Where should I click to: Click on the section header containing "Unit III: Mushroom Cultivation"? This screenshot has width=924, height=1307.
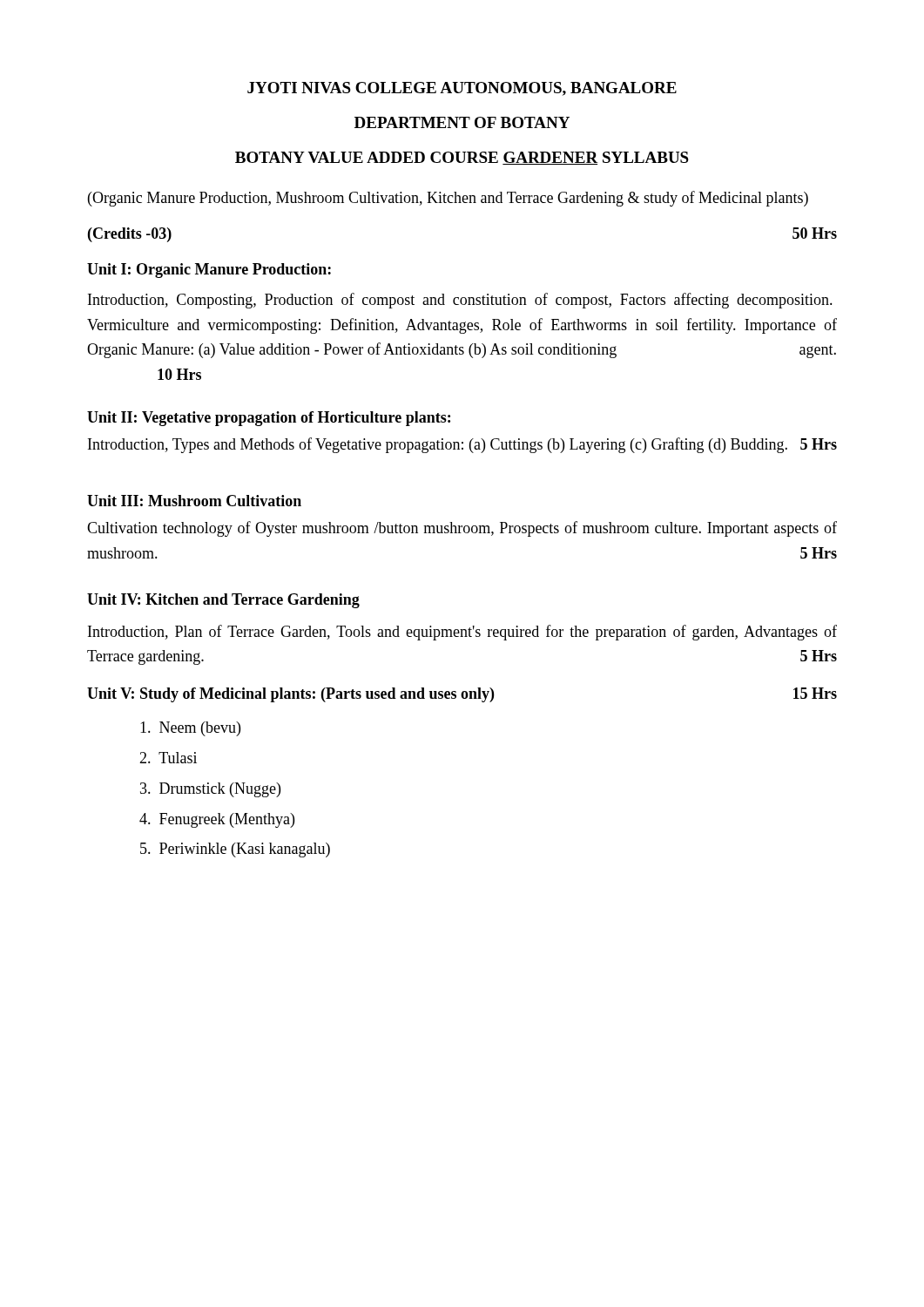tap(194, 501)
